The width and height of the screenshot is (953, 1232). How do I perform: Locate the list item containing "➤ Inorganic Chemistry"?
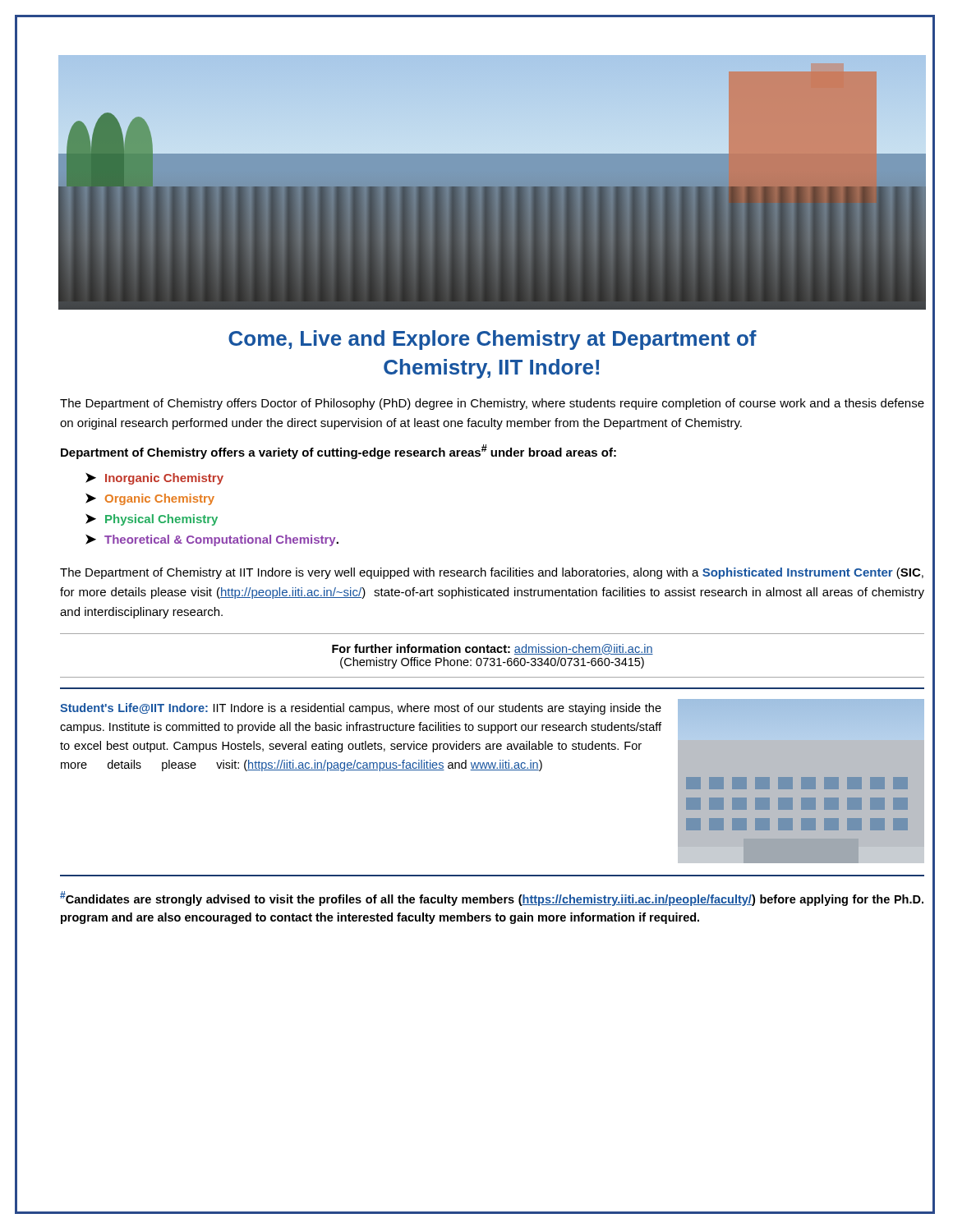coord(154,477)
